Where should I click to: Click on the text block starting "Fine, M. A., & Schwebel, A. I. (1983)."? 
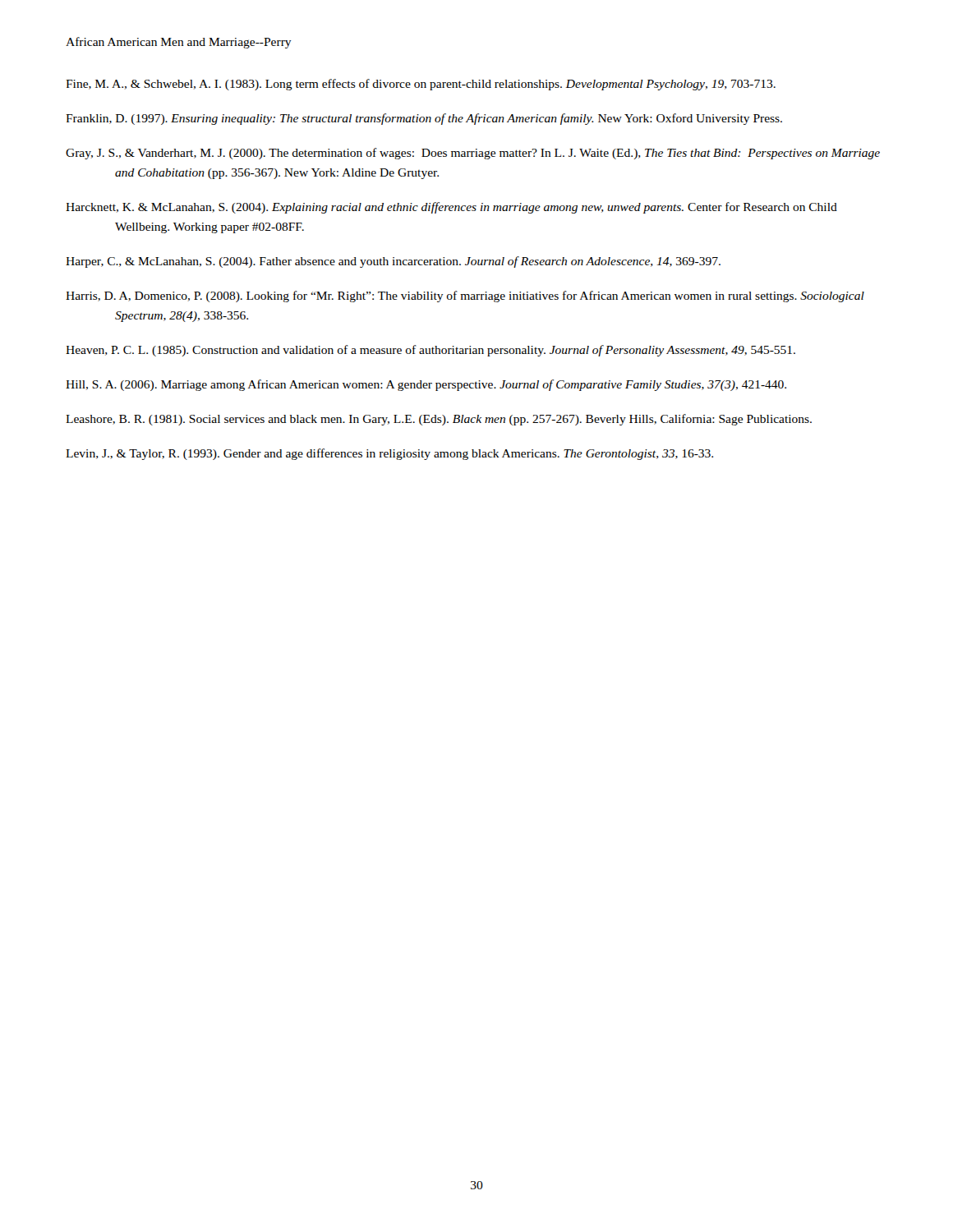click(x=421, y=83)
